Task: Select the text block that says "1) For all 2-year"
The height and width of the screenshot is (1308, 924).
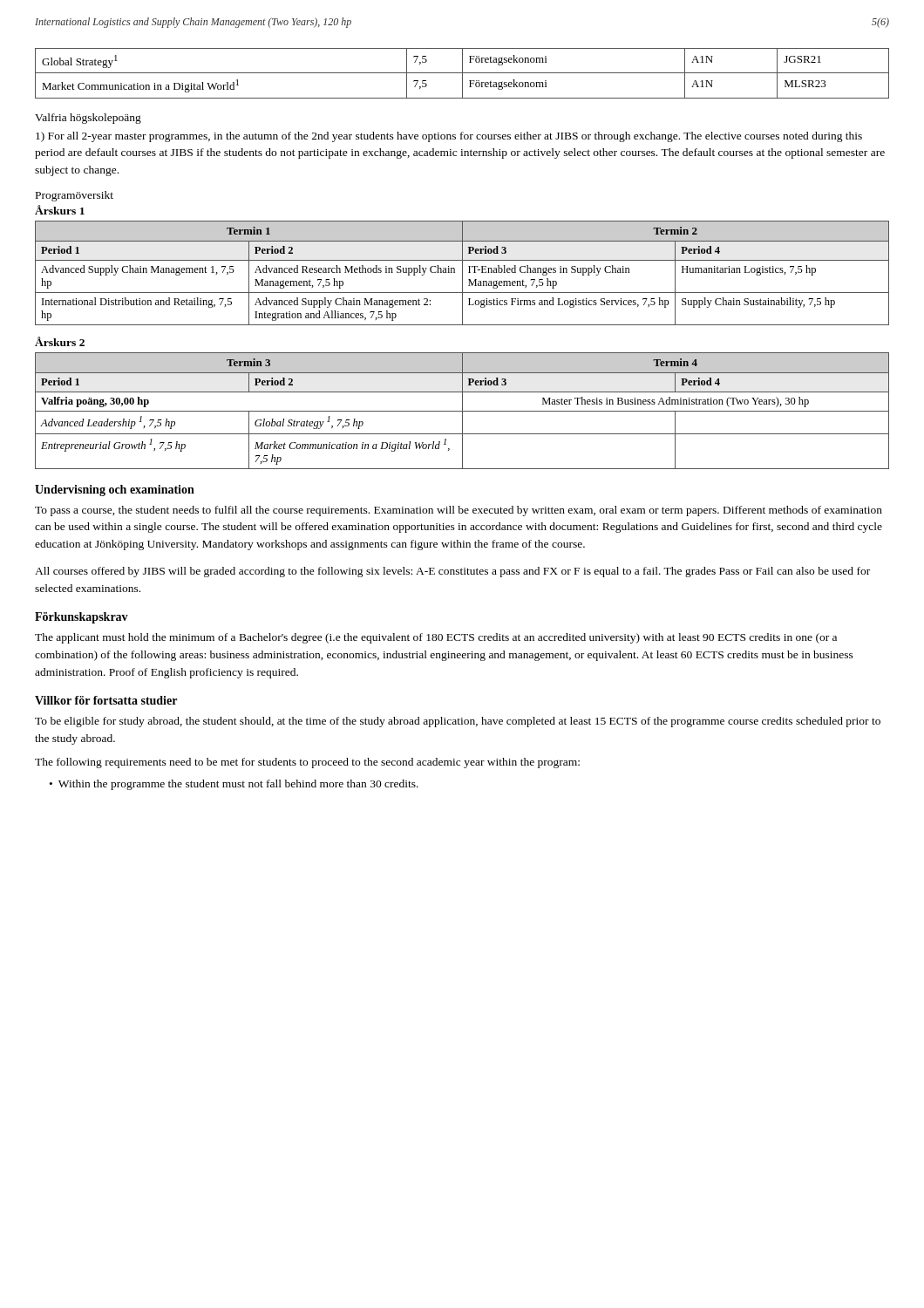Action: (x=460, y=152)
